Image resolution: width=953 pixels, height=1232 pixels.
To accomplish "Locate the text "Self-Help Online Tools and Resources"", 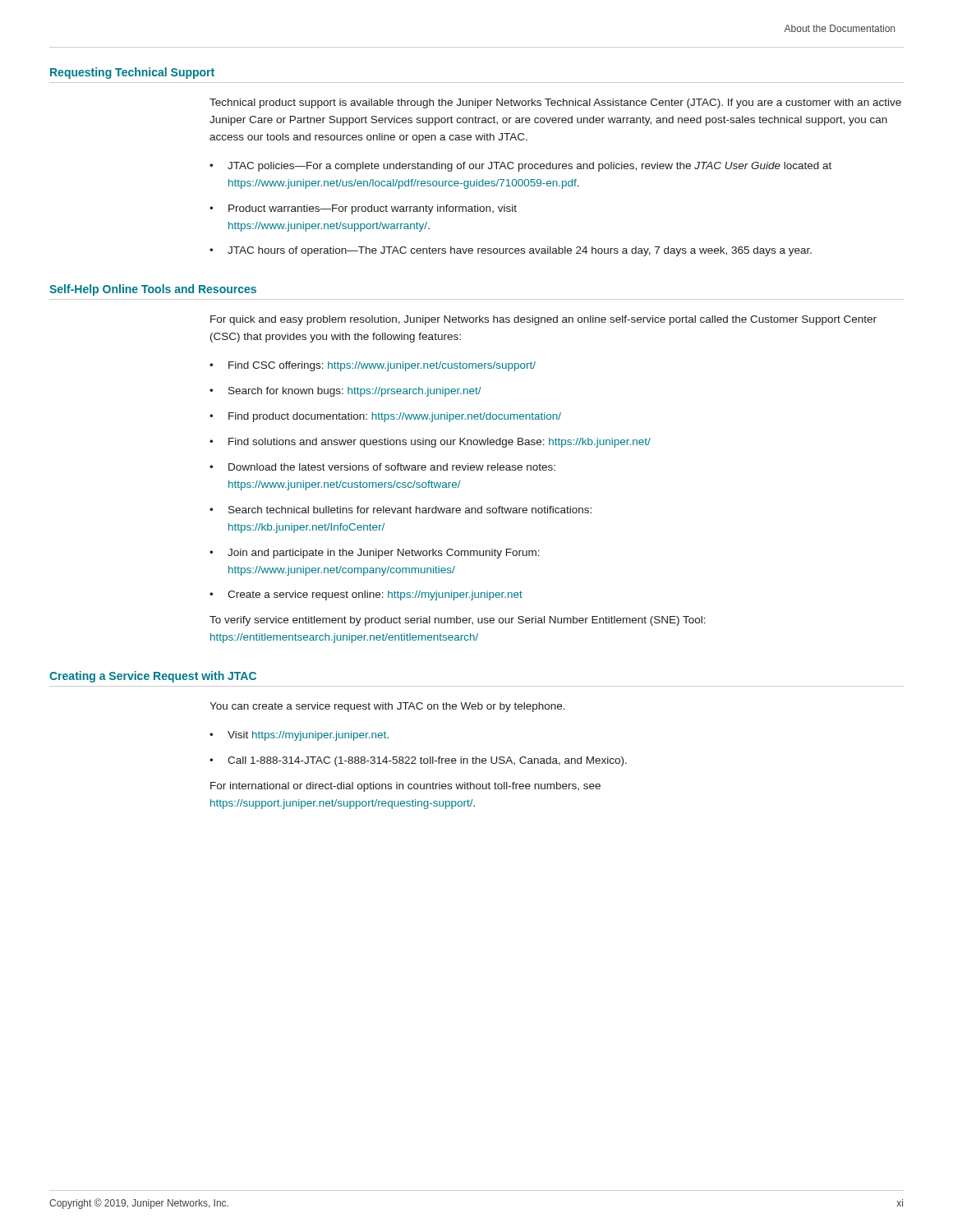I will [x=153, y=289].
